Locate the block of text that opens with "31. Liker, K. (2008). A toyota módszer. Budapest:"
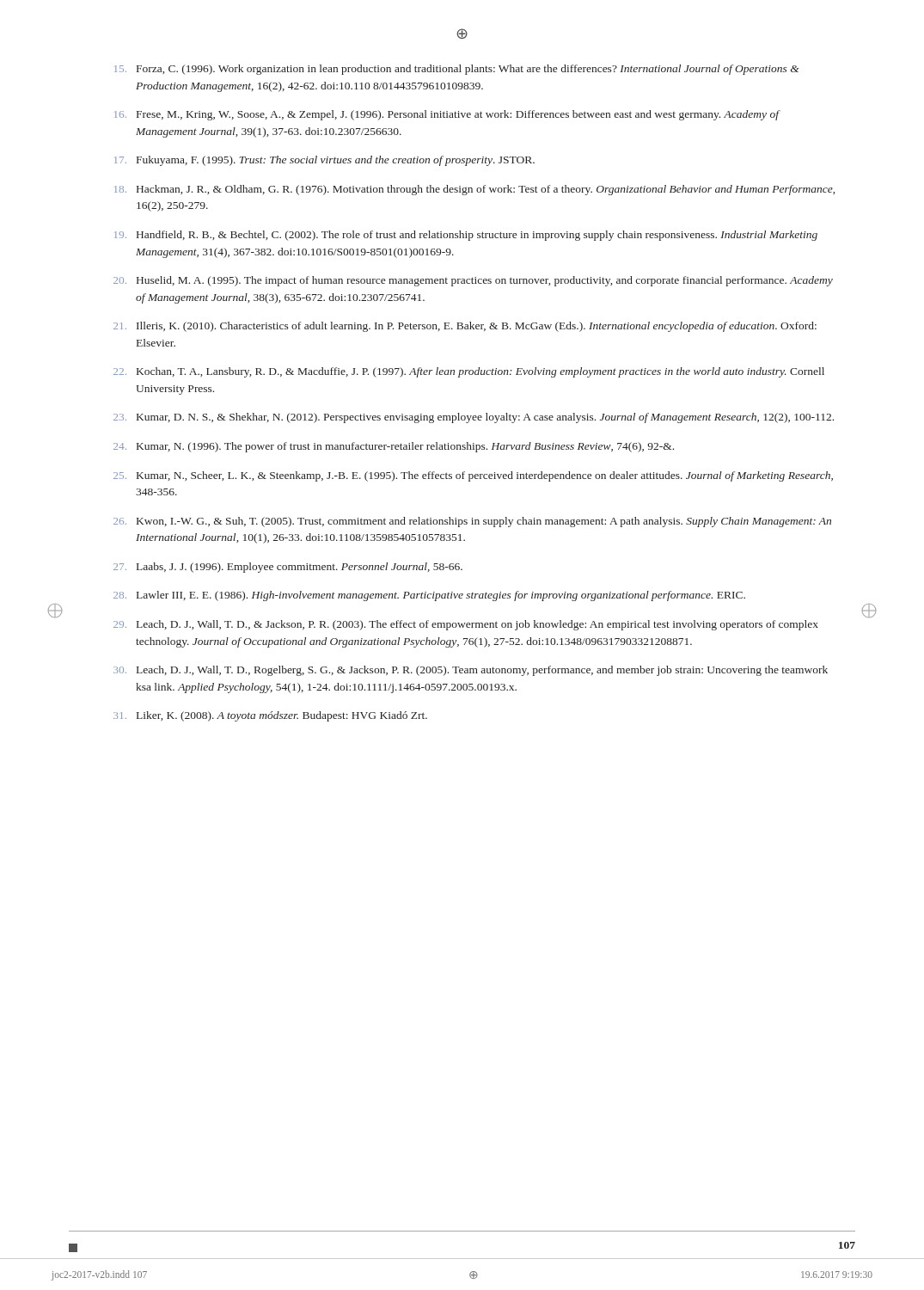The height and width of the screenshot is (1290, 924). pyautogui.click(x=270, y=716)
